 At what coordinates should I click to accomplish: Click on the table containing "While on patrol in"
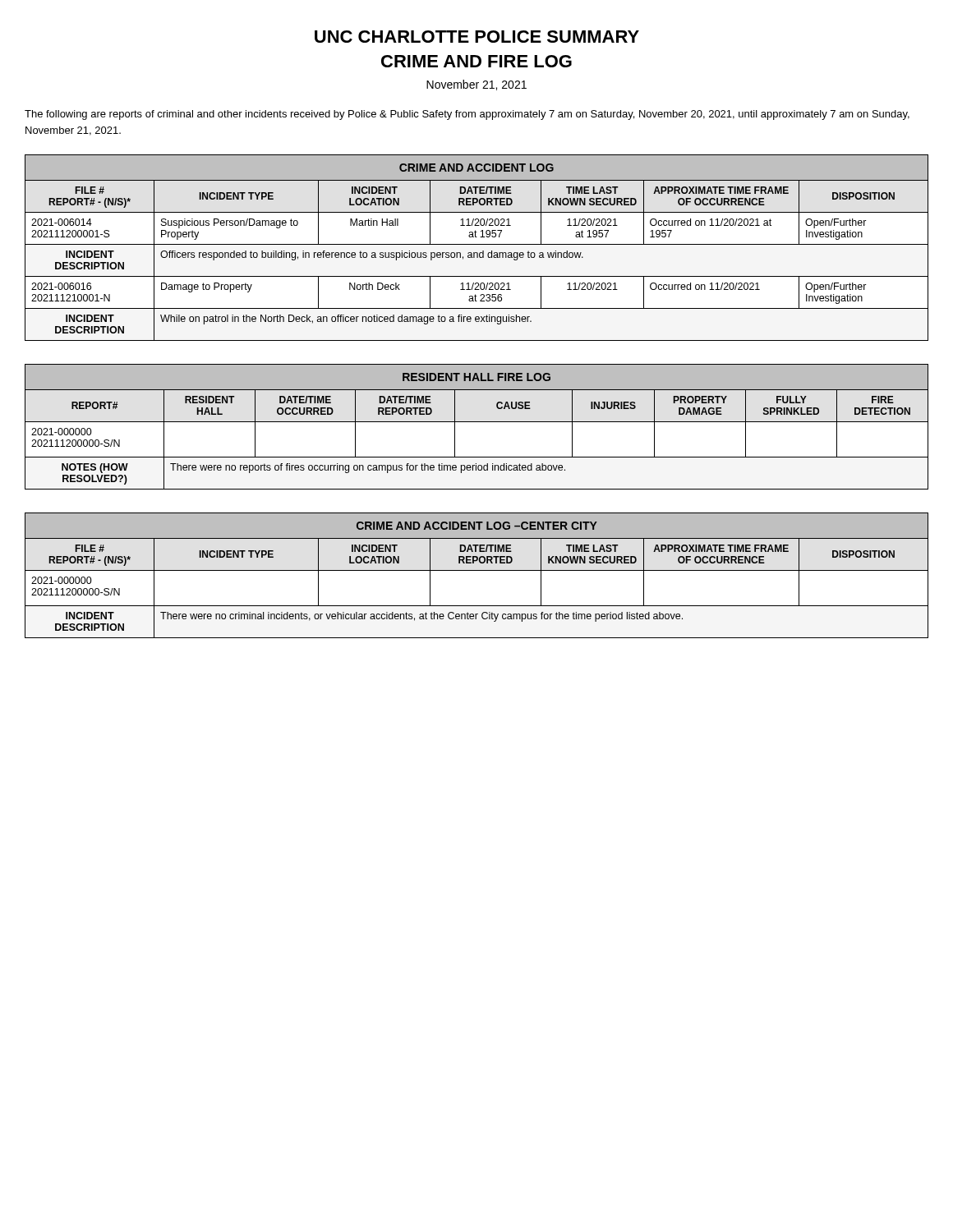476,248
